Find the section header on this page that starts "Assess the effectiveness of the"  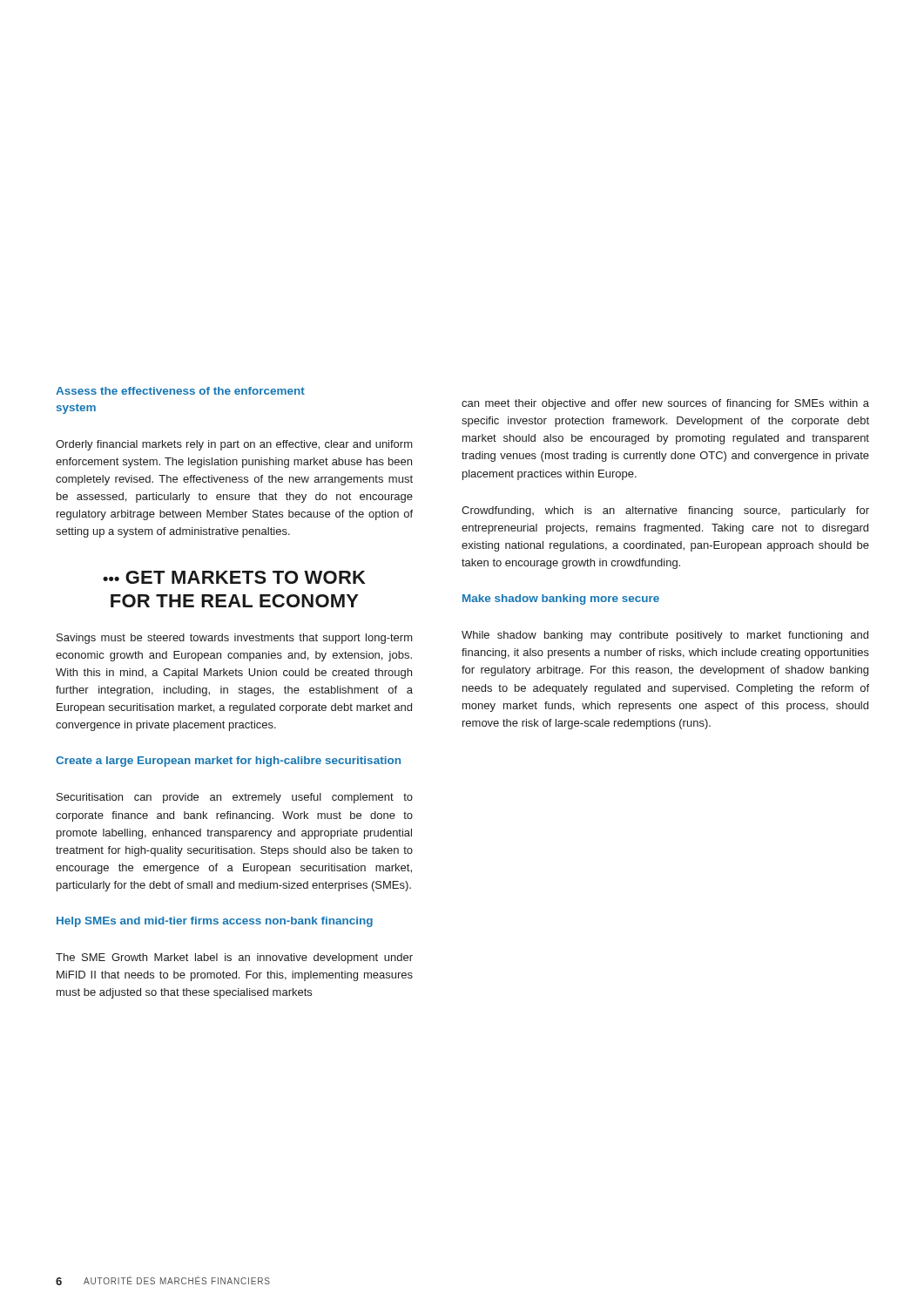[234, 400]
